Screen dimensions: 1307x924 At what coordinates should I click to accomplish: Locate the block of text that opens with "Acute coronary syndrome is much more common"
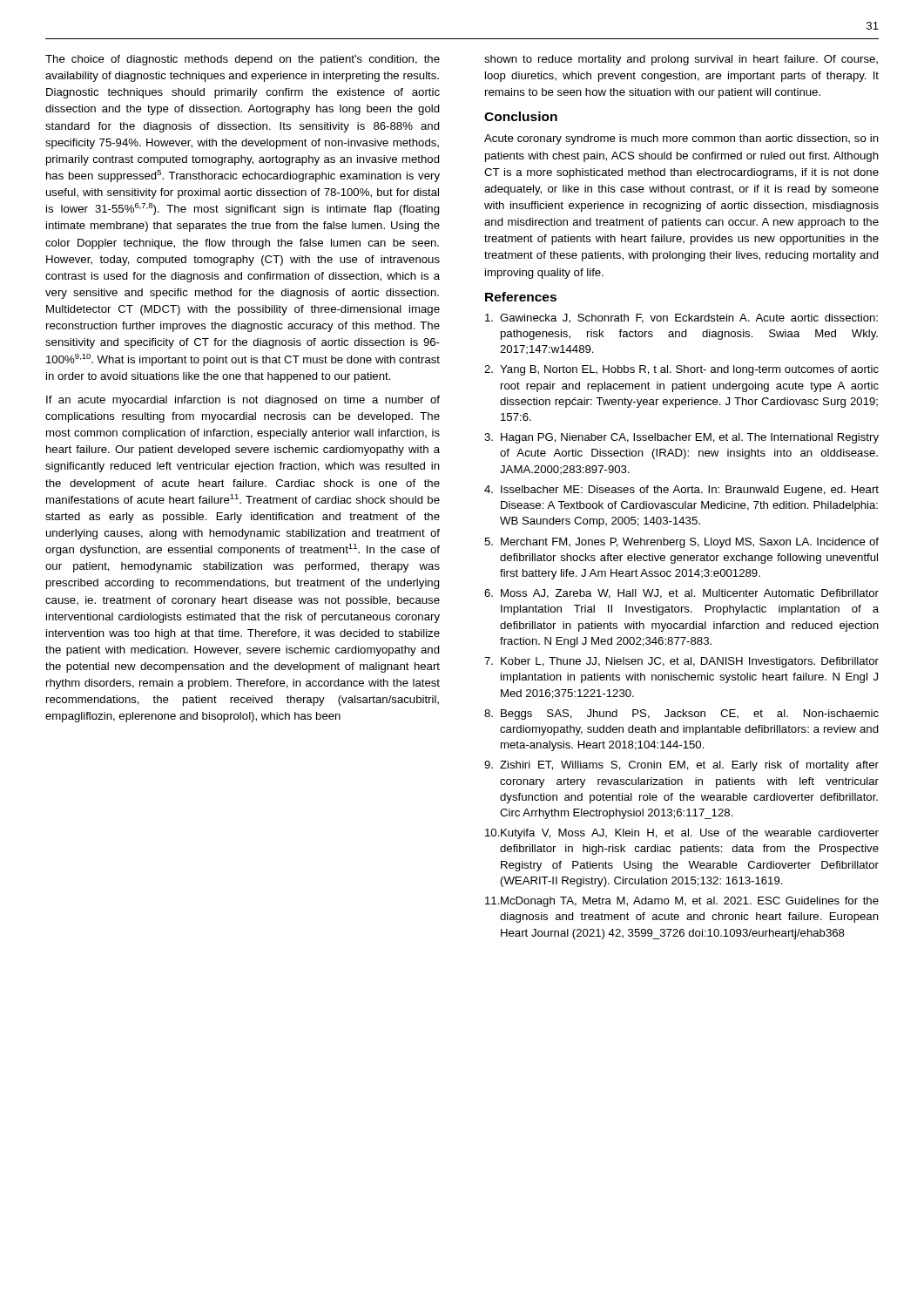(x=681, y=205)
